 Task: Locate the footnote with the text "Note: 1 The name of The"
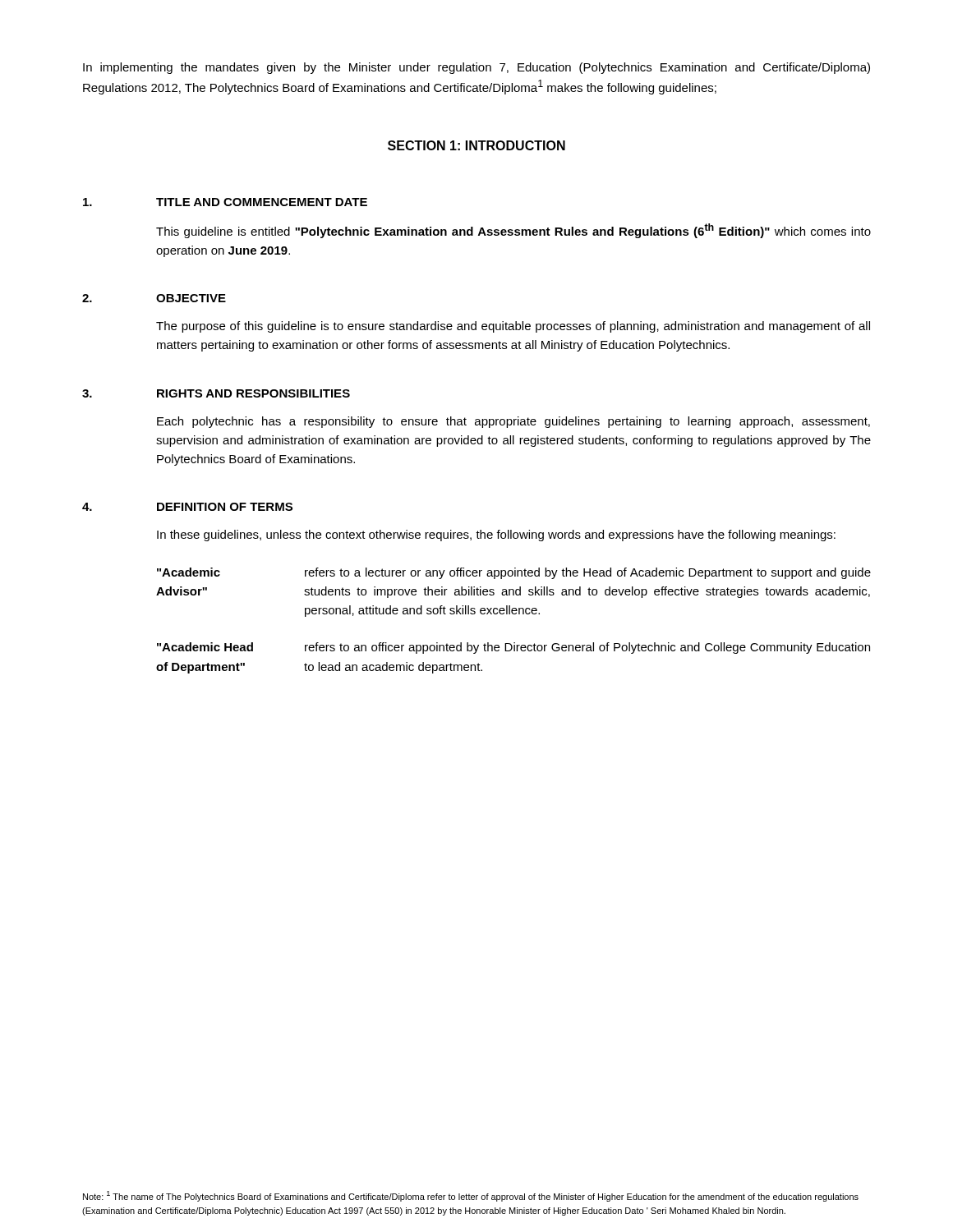tap(470, 1202)
